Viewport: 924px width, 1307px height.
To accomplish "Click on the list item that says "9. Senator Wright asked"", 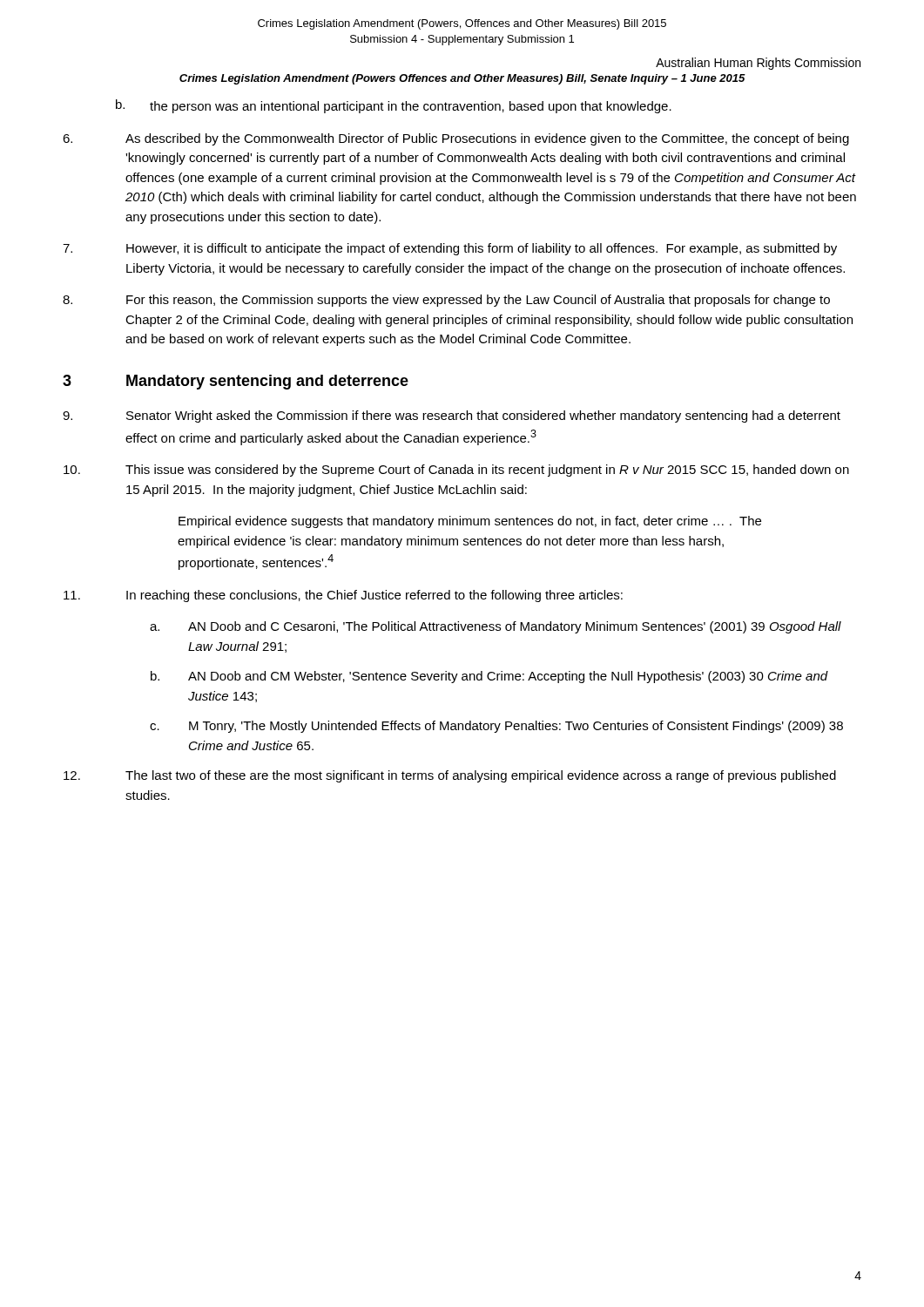I will click(x=462, y=427).
